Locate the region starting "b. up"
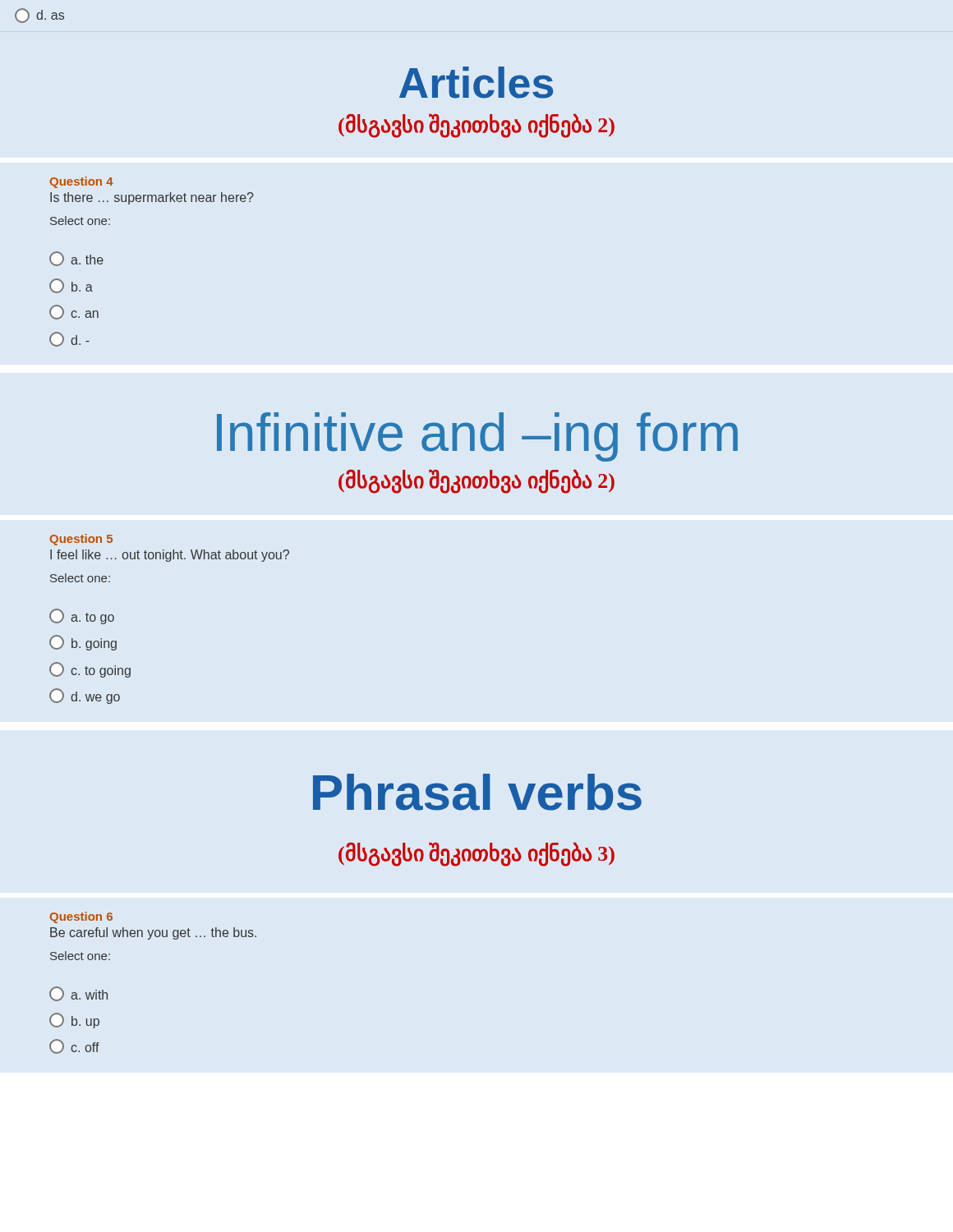This screenshot has width=953, height=1232. 75,1022
